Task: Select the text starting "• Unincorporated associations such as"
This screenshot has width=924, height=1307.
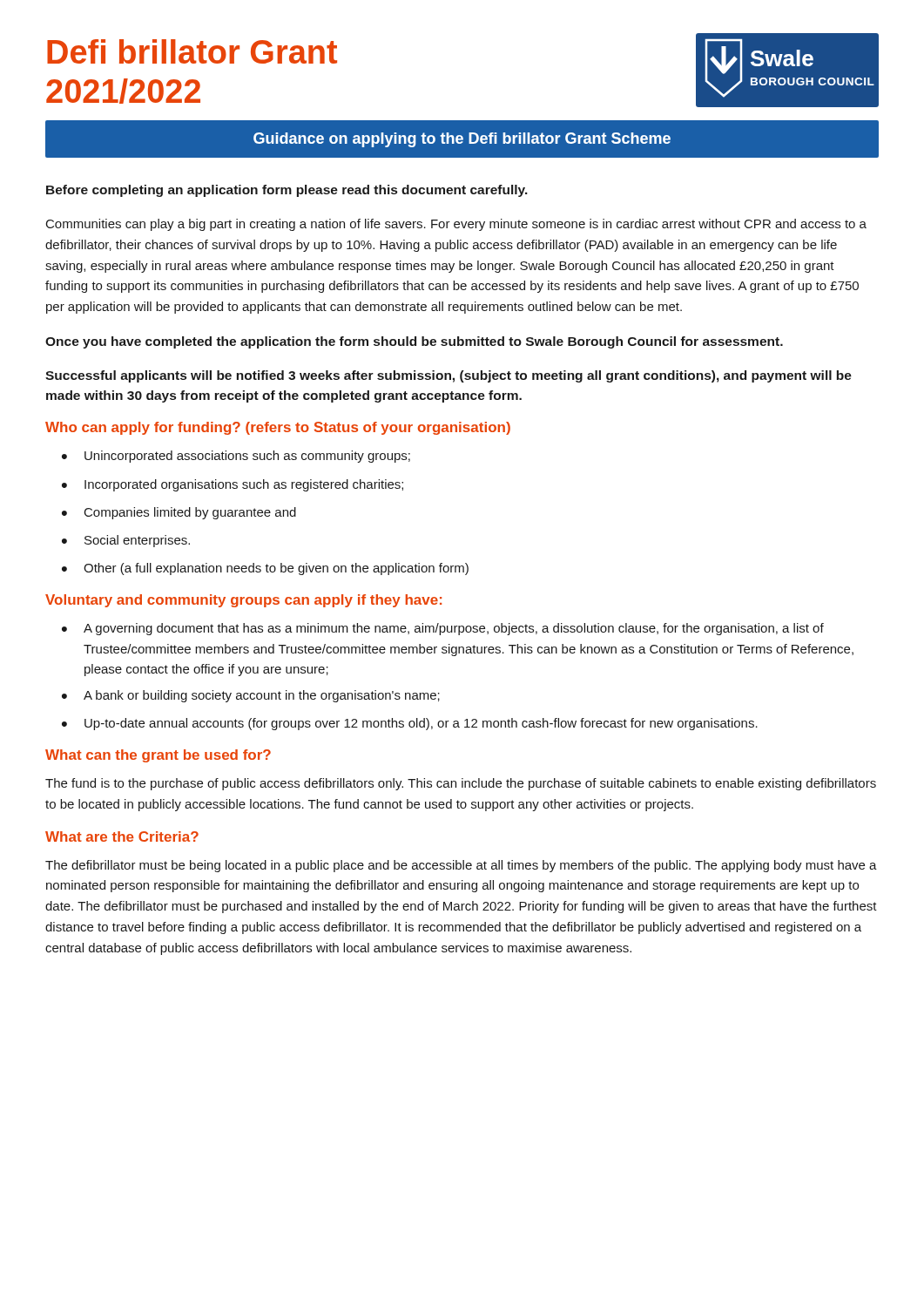Action: coord(236,457)
